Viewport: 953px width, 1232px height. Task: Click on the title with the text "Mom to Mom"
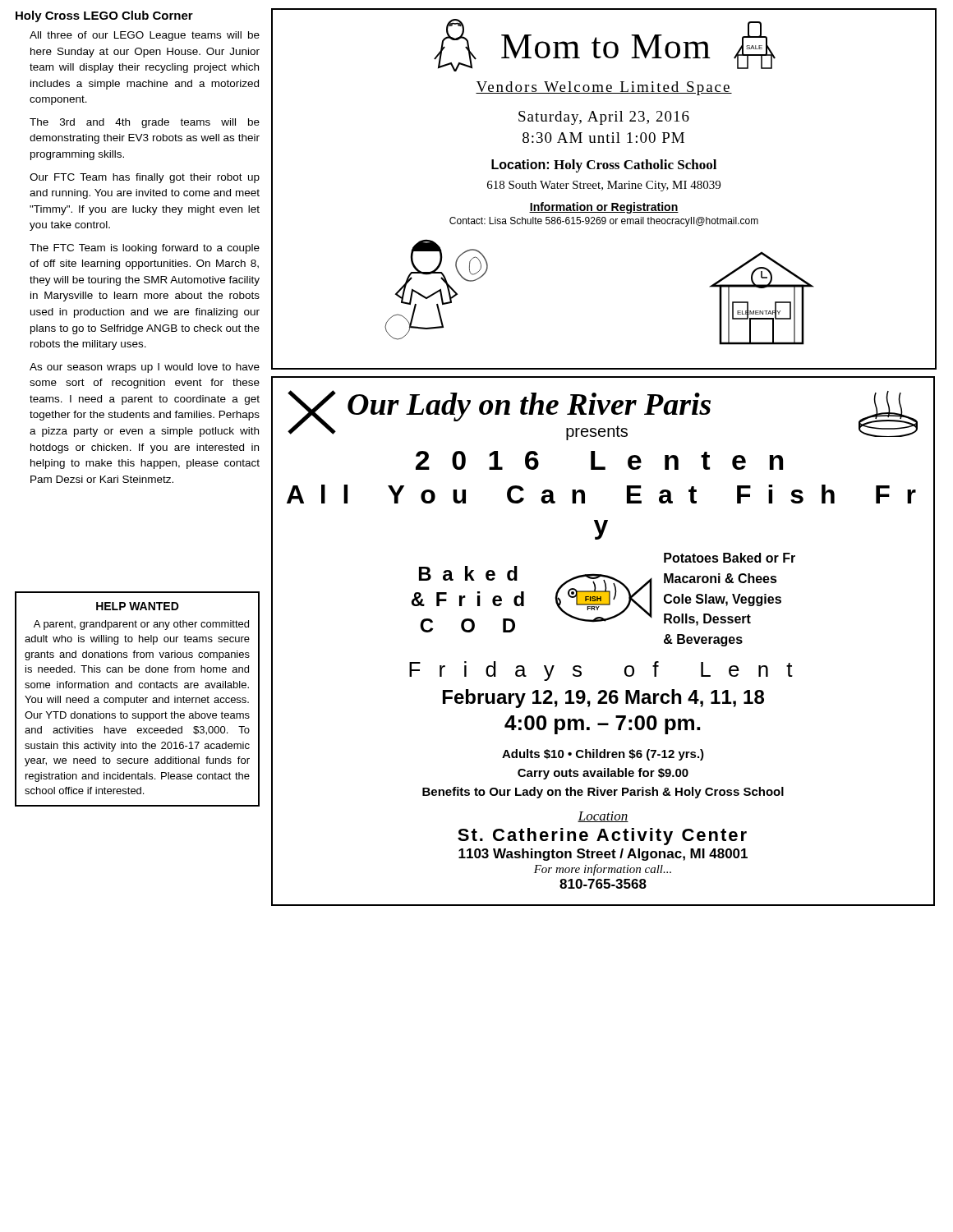tap(606, 46)
